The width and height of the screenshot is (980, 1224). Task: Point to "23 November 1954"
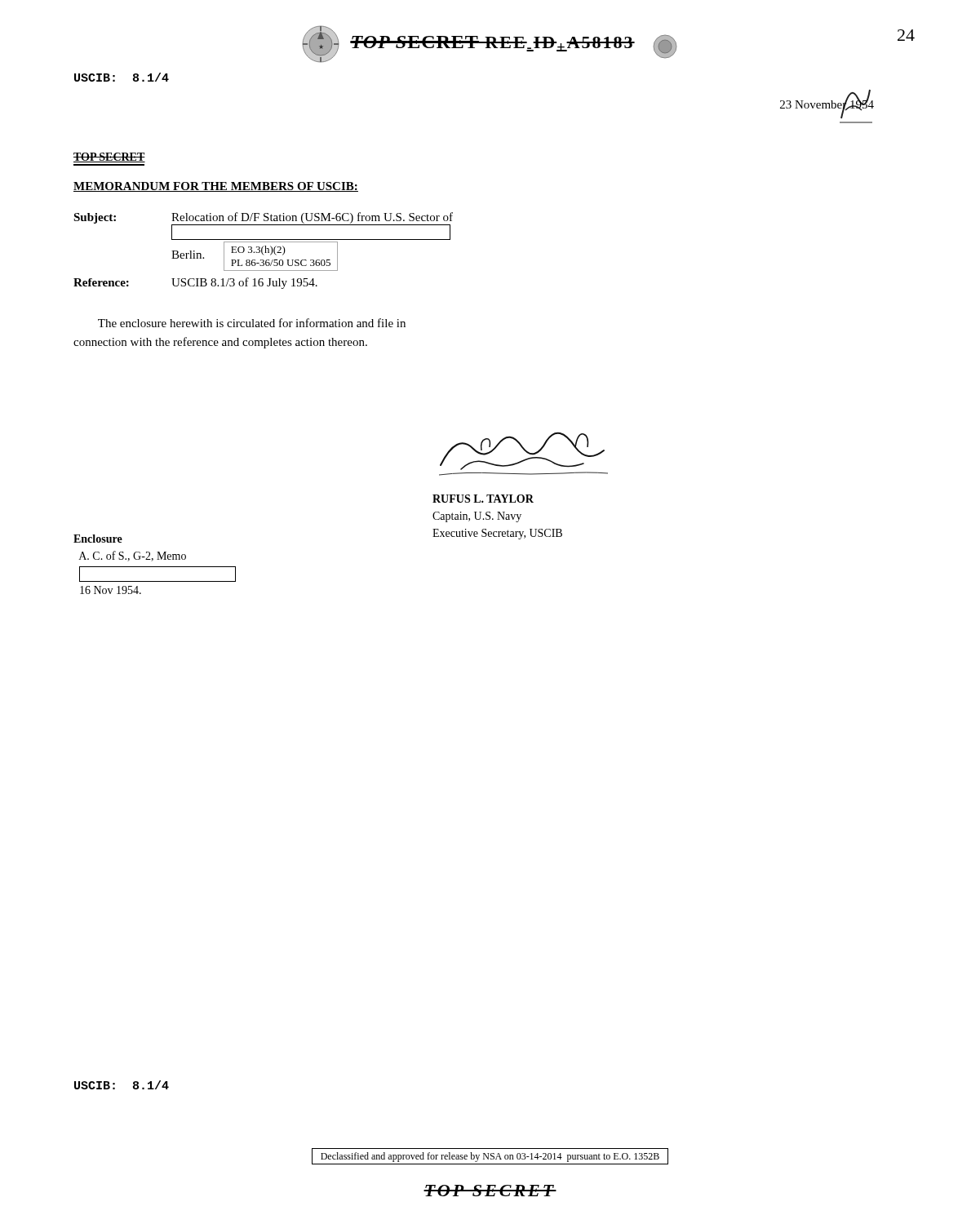827,104
